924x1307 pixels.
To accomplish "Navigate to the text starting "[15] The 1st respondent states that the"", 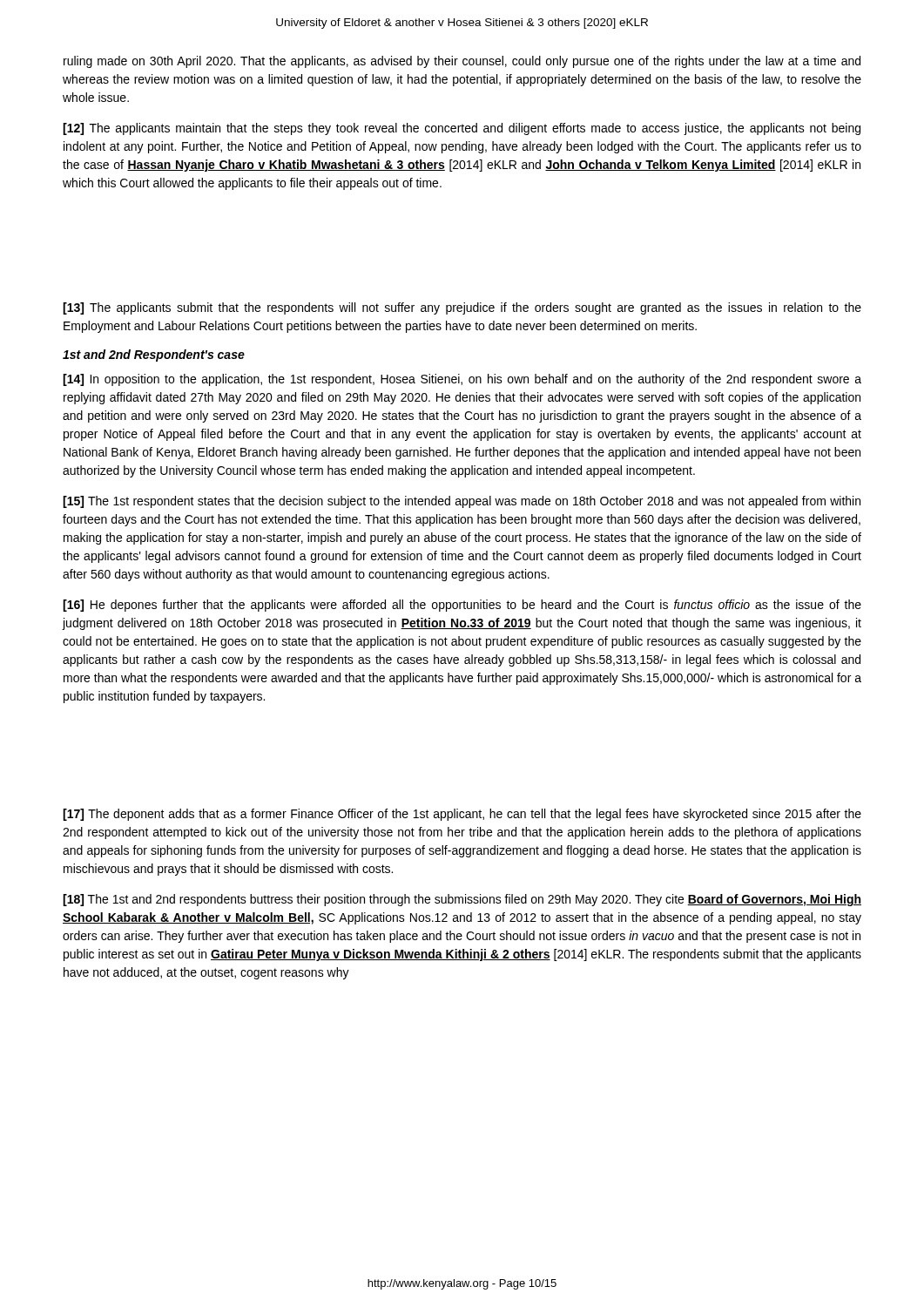I will click(x=462, y=538).
